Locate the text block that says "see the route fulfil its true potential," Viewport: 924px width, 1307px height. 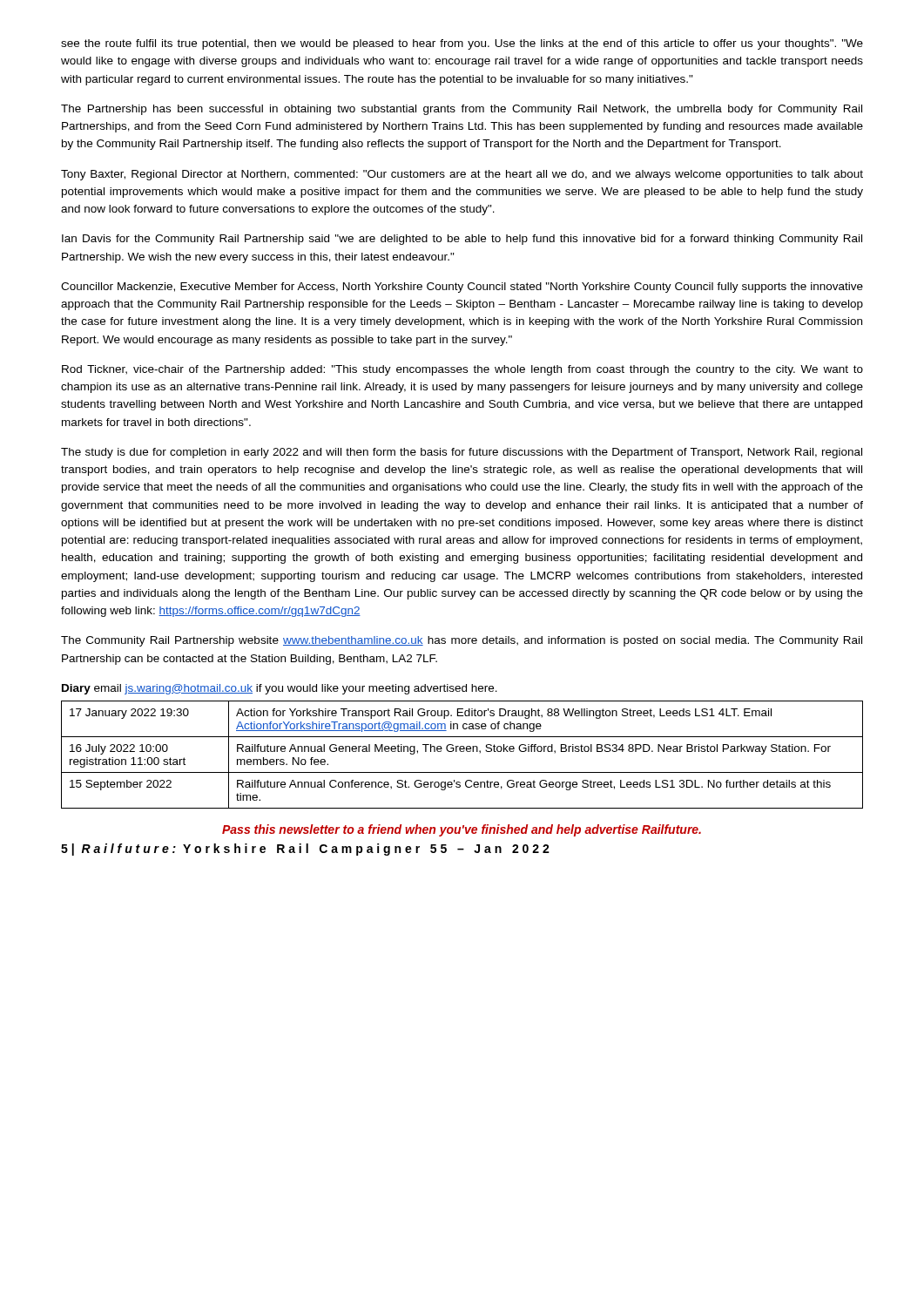pyautogui.click(x=462, y=61)
